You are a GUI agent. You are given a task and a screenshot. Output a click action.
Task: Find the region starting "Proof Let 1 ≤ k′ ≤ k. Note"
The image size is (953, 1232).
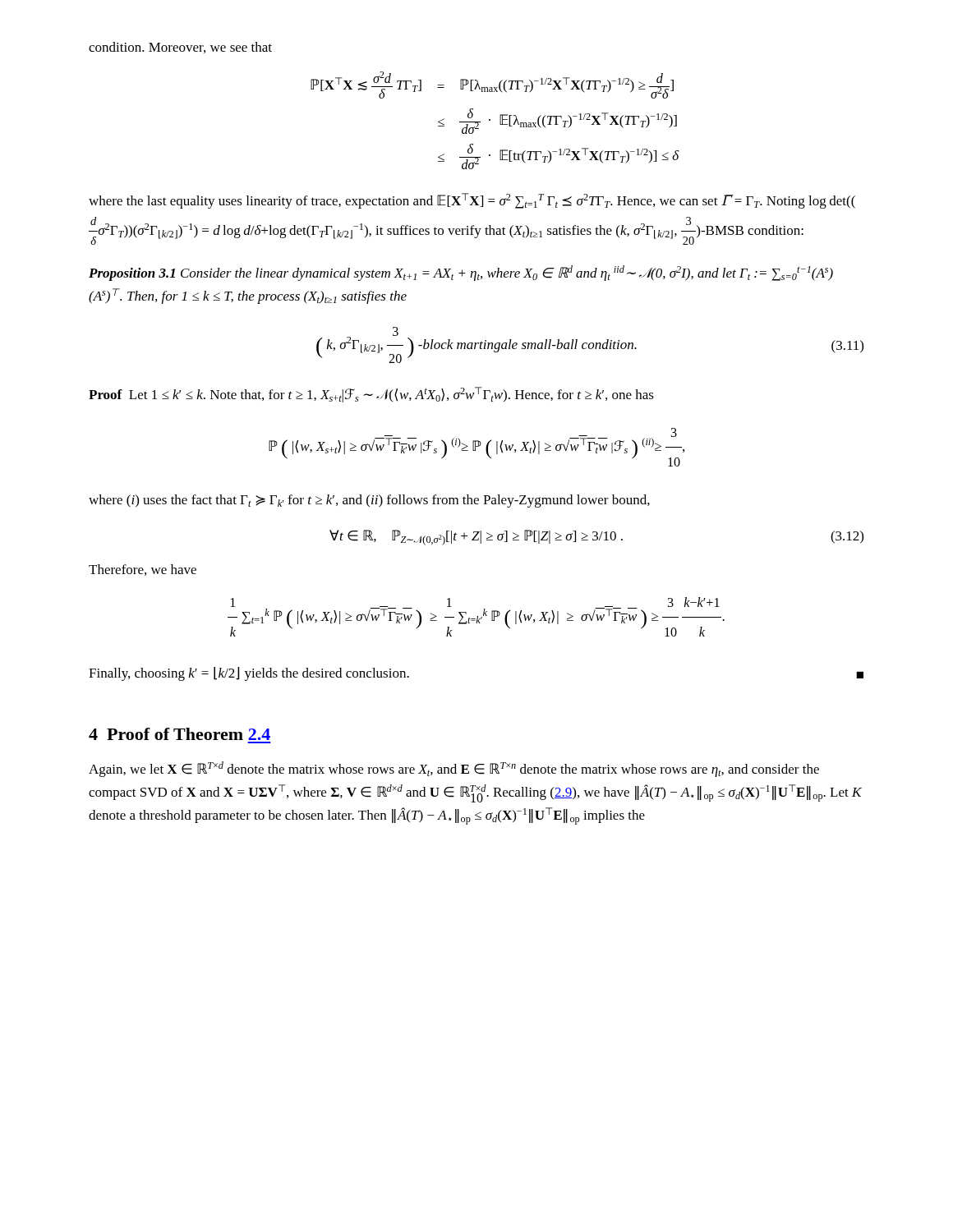coord(371,395)
